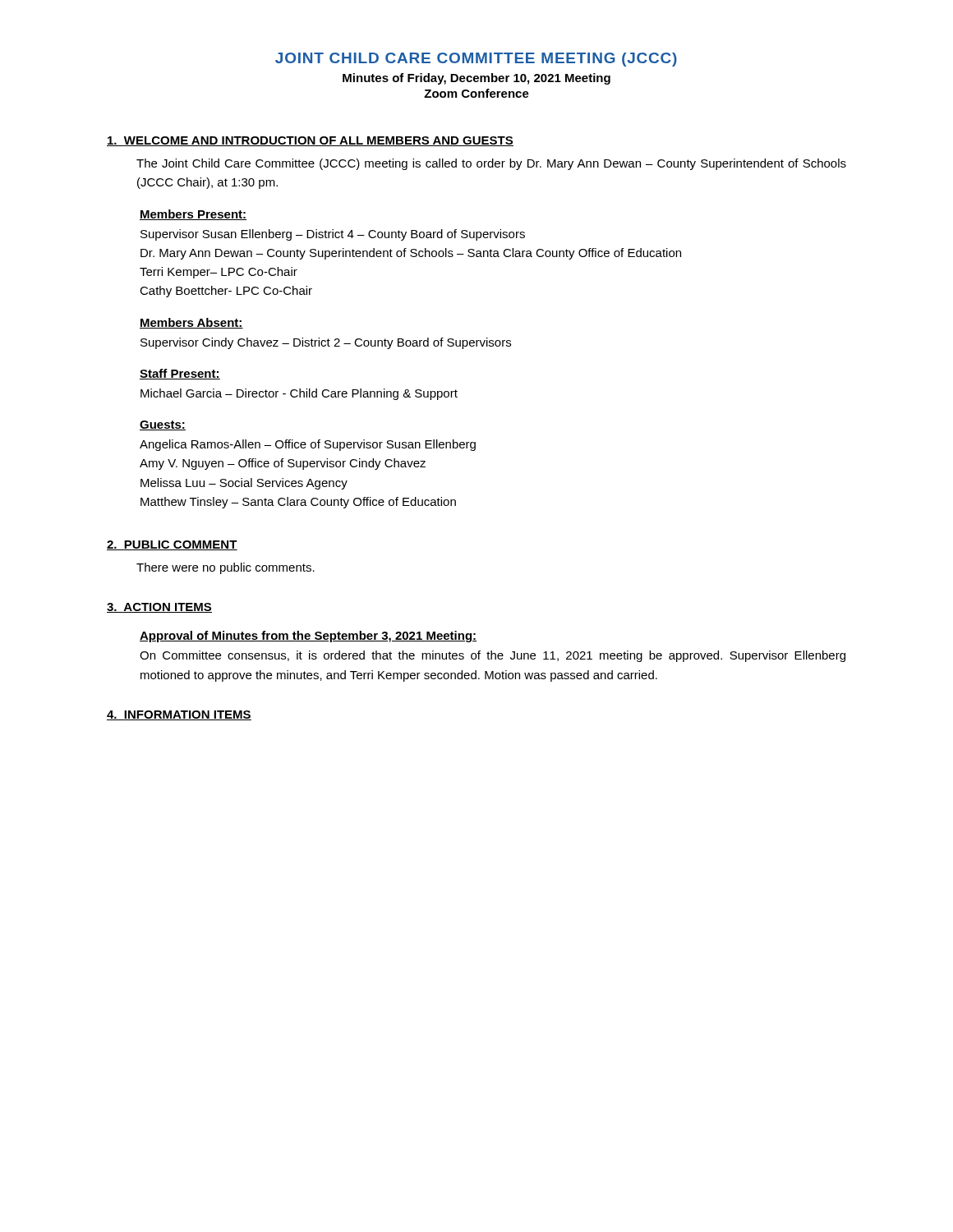Click on the text block starting "Members Absent:"
953x1232 pixels.
pyautogui.click(x=191, y=322)
